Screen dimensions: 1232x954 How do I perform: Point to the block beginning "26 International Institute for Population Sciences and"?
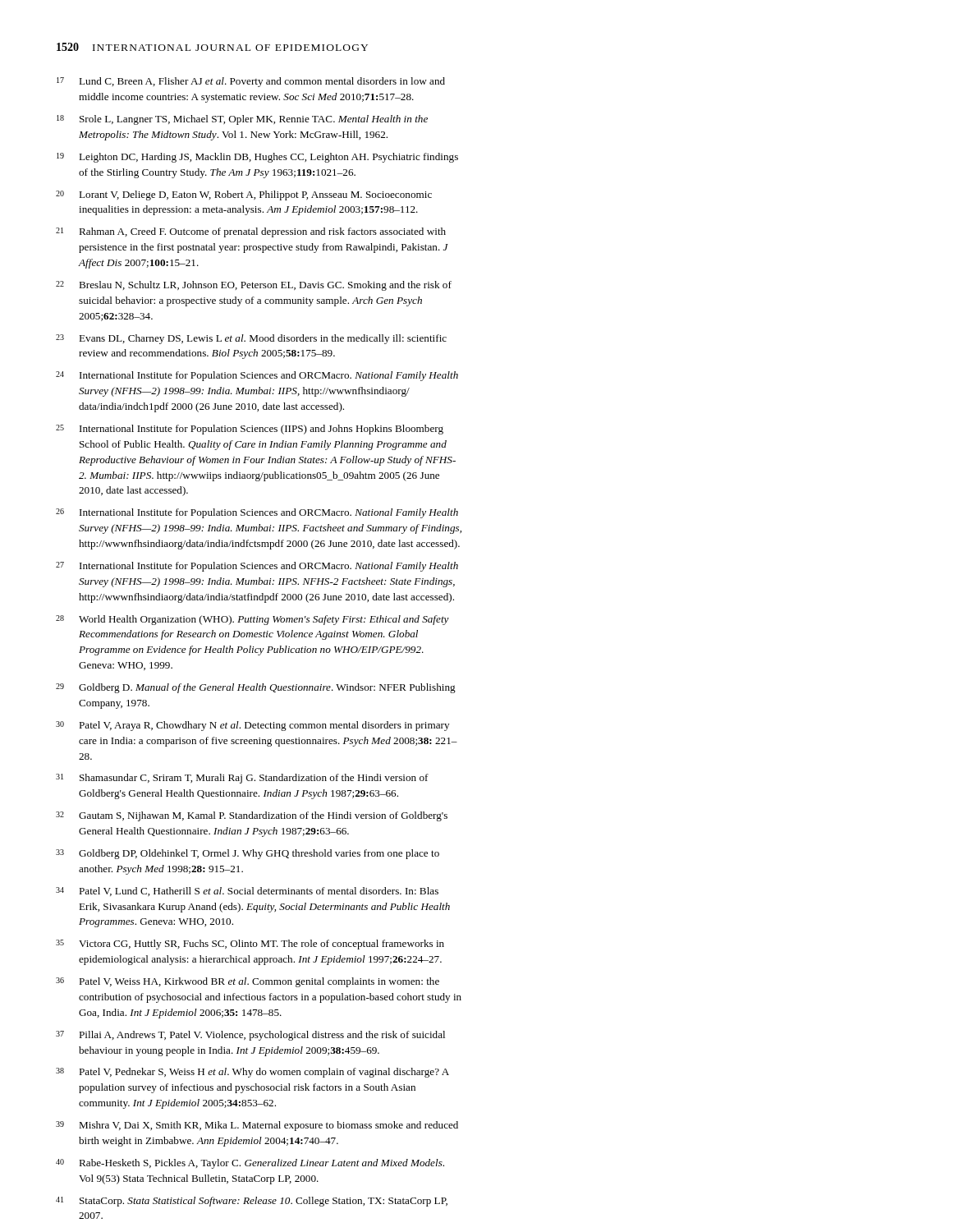(x=259, y=527)
